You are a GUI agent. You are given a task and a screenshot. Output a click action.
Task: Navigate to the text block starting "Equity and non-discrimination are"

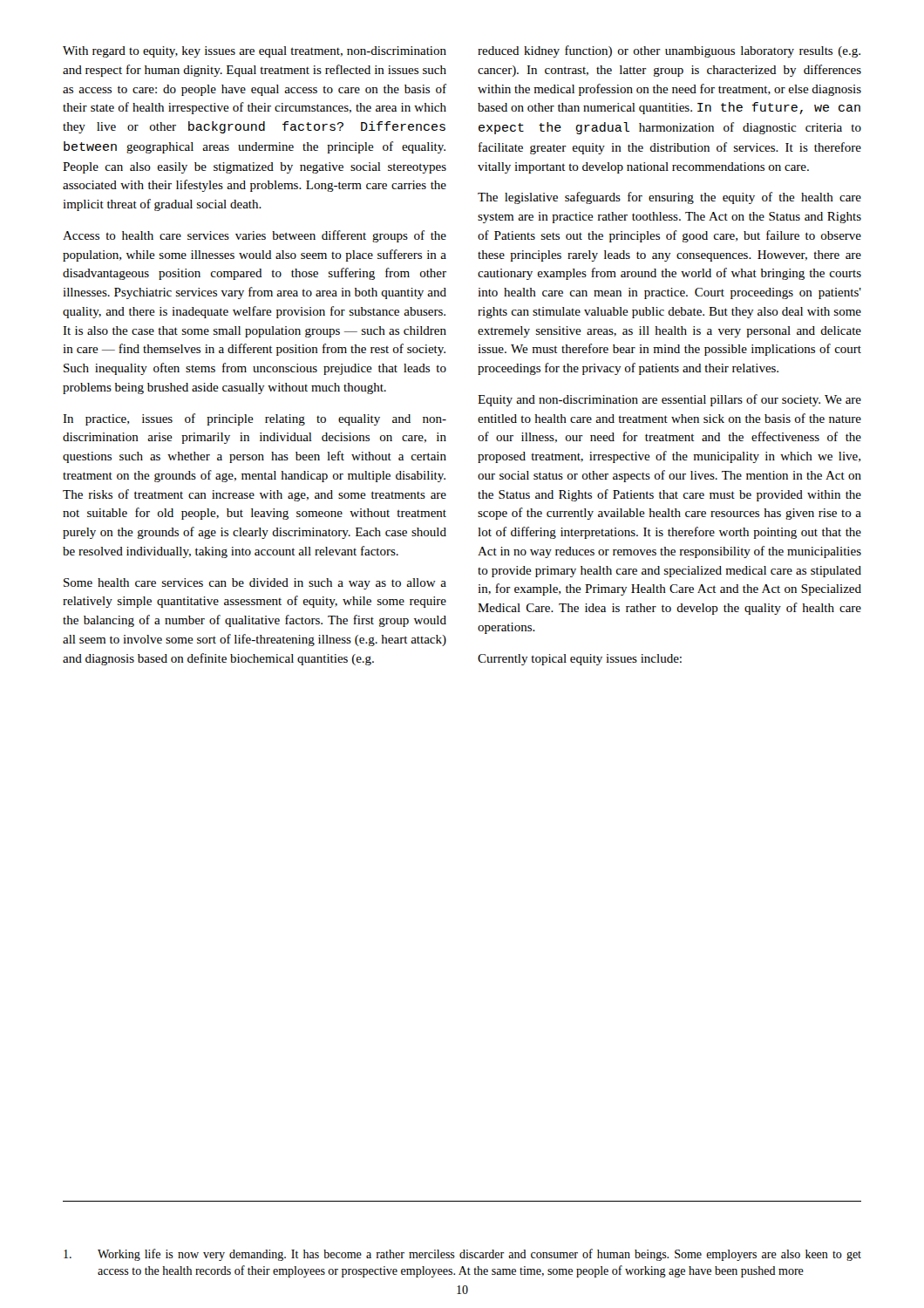(x=669, y=514)
